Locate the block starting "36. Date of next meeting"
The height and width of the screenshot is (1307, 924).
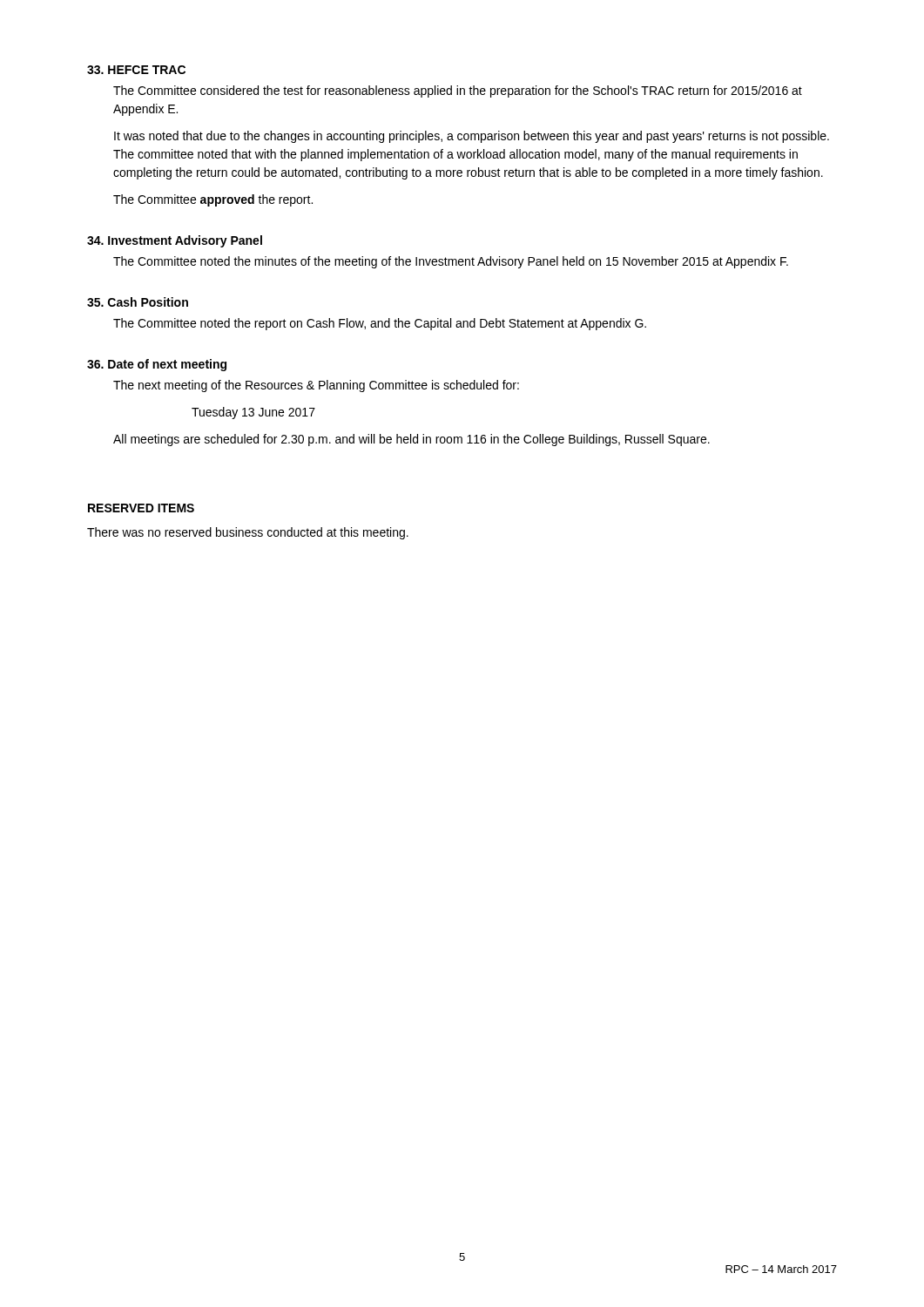click(x=157, y=364)
